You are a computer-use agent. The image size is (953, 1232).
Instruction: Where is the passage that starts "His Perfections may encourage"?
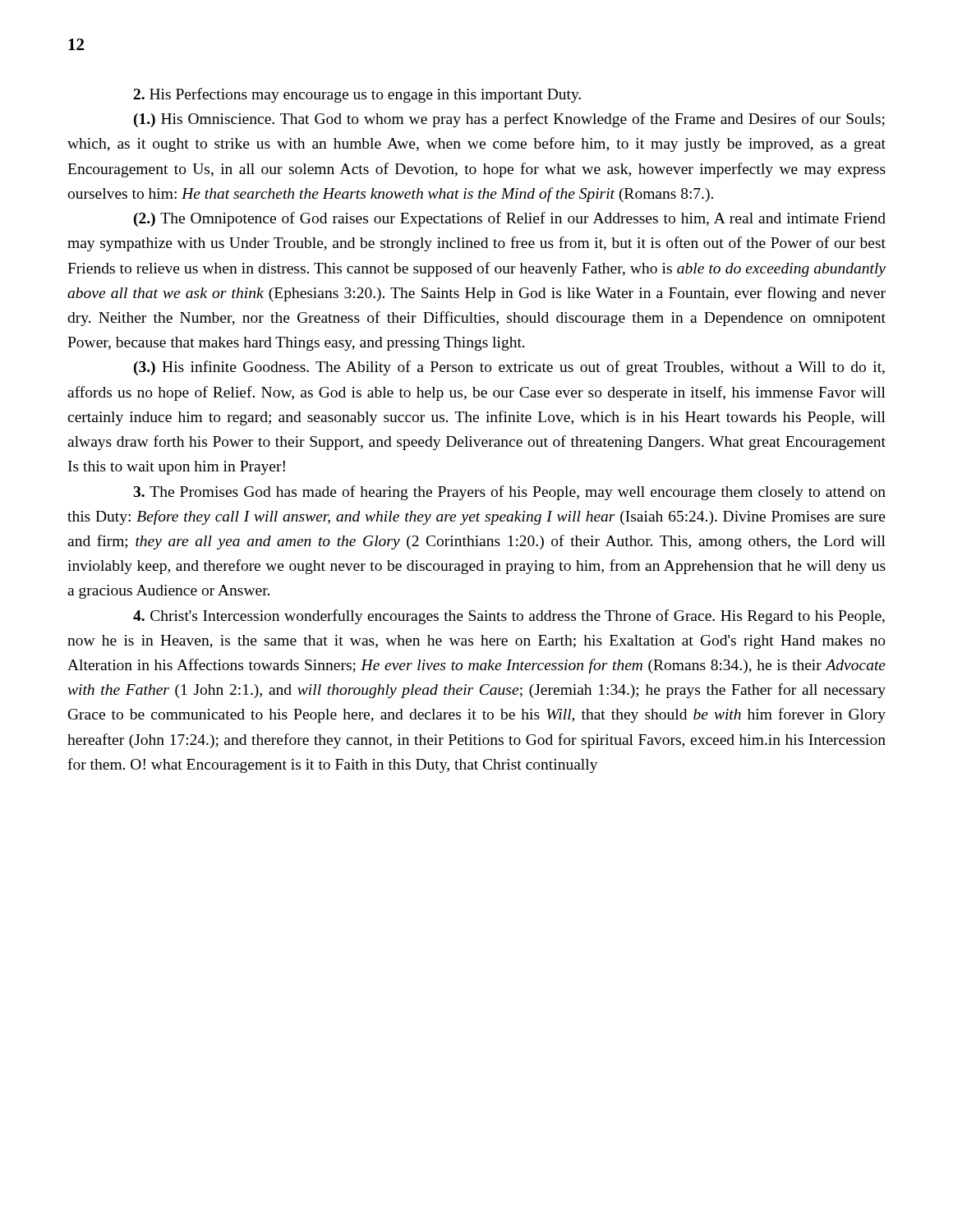[476, 430]
